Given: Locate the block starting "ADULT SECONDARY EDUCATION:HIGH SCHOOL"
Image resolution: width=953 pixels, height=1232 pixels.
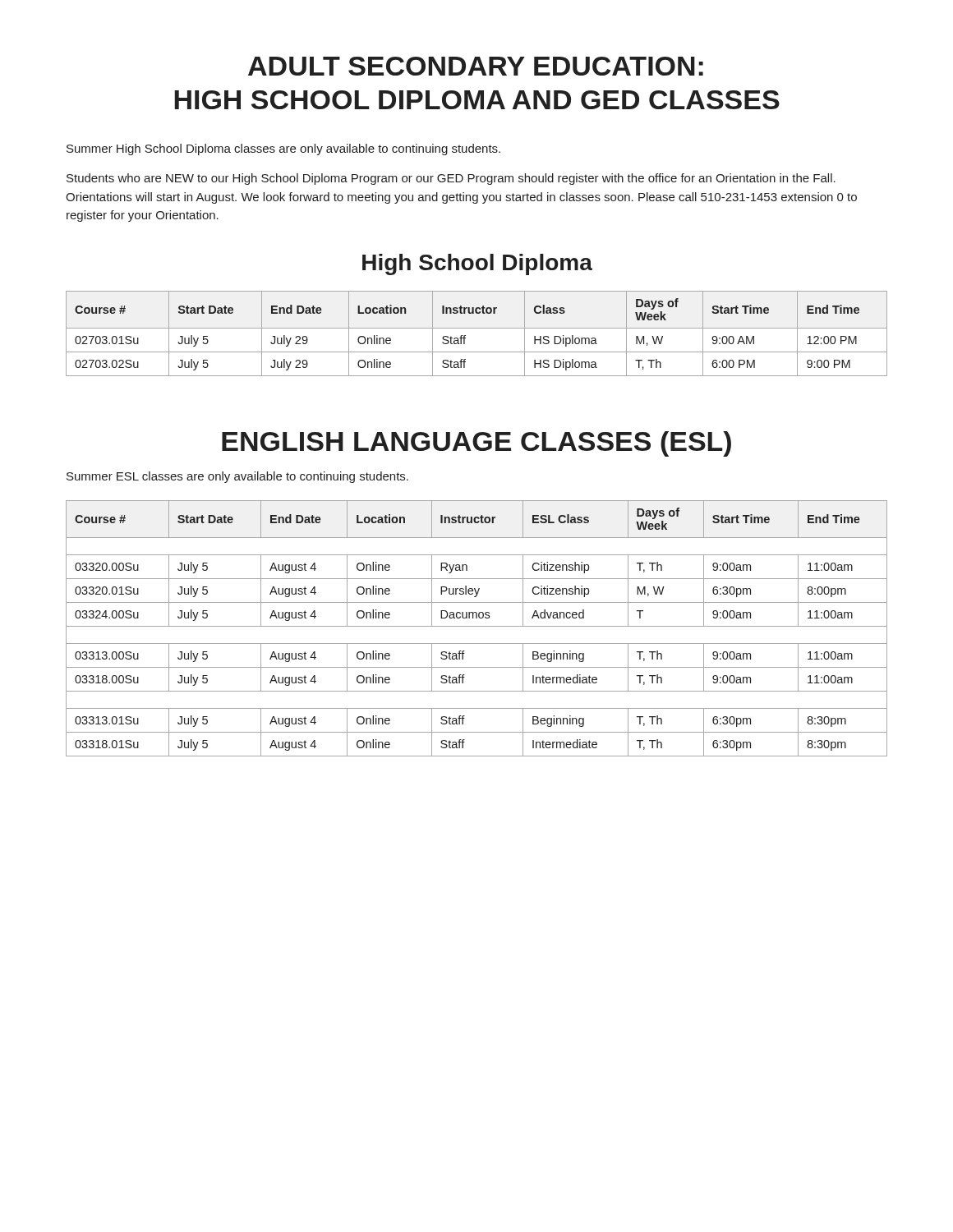Looking at the screenshot, I should [476, 83].
